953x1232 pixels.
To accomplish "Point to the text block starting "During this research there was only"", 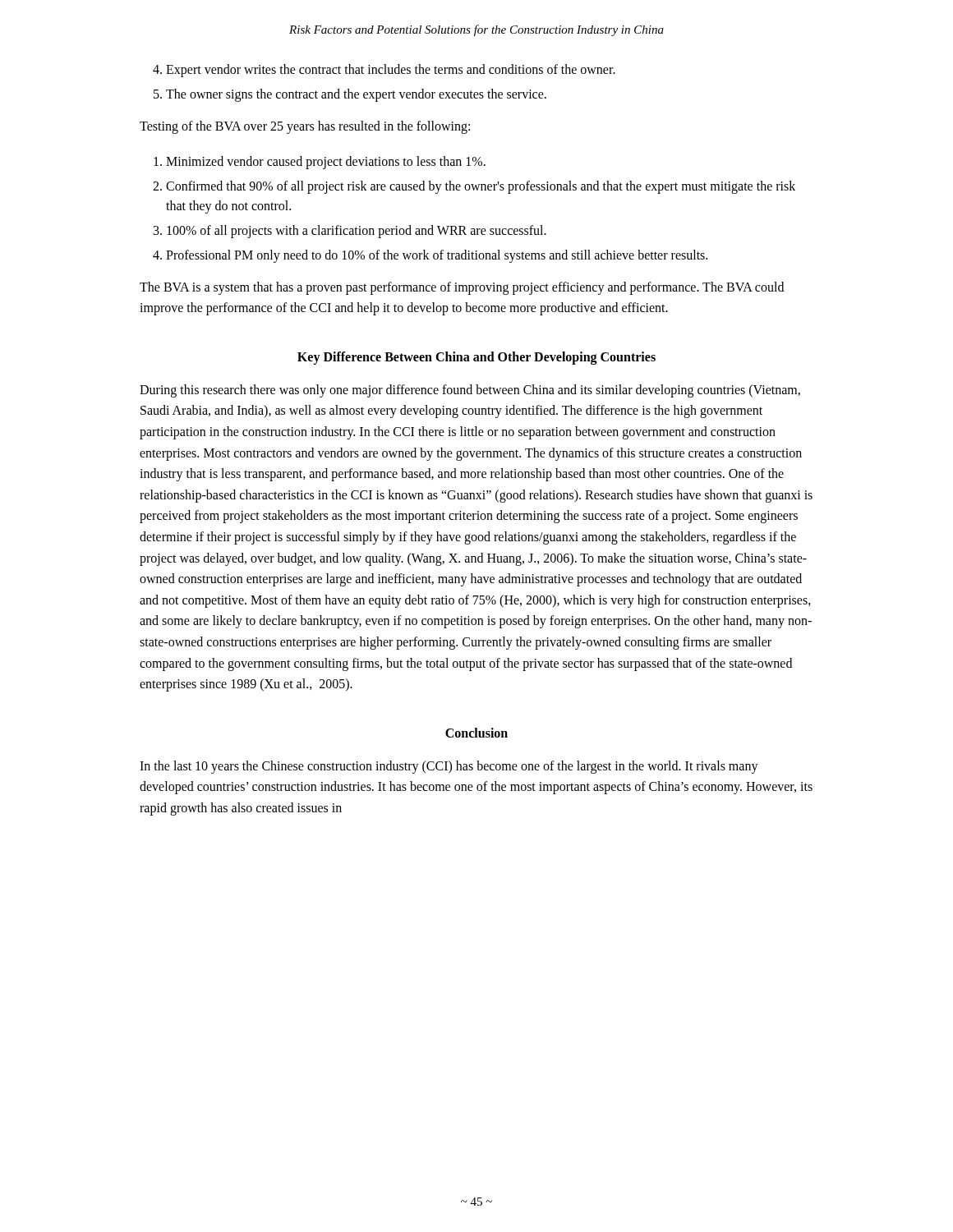I will tap(476, 537).
